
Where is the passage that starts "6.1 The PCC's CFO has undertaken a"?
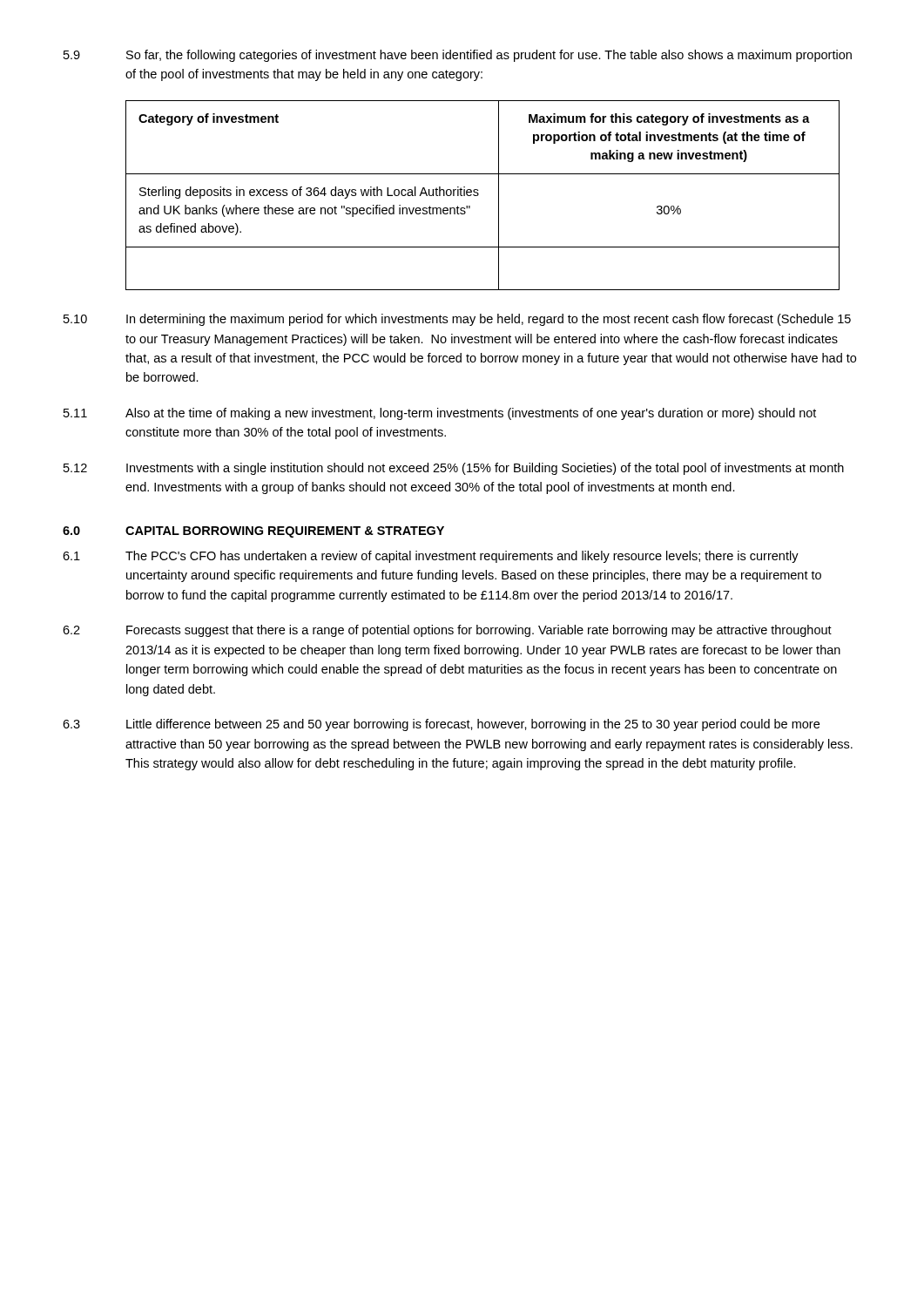[462, 576]
